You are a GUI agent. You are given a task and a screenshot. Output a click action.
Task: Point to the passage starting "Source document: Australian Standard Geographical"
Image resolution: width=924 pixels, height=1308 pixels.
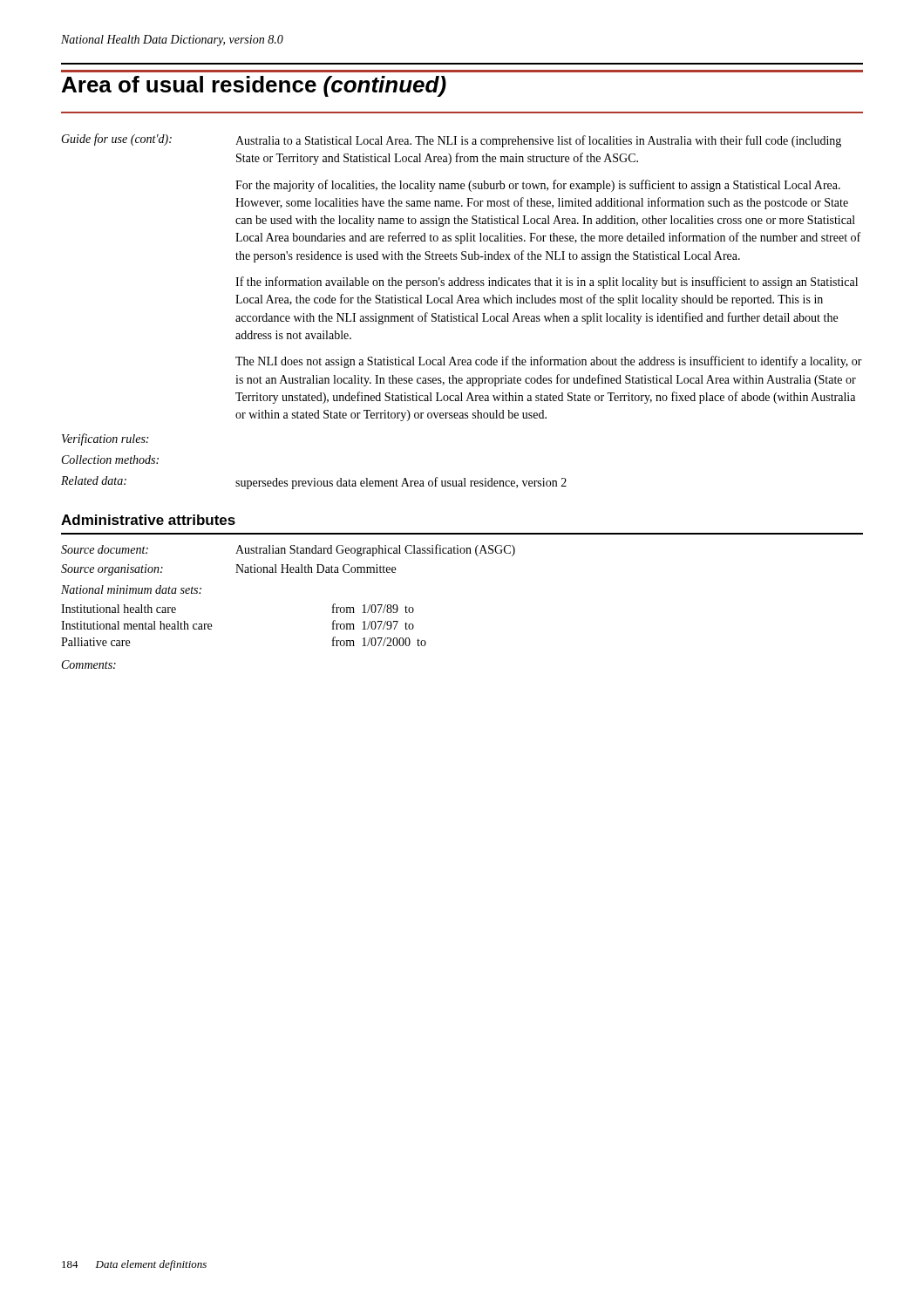[x=462, y=550]
